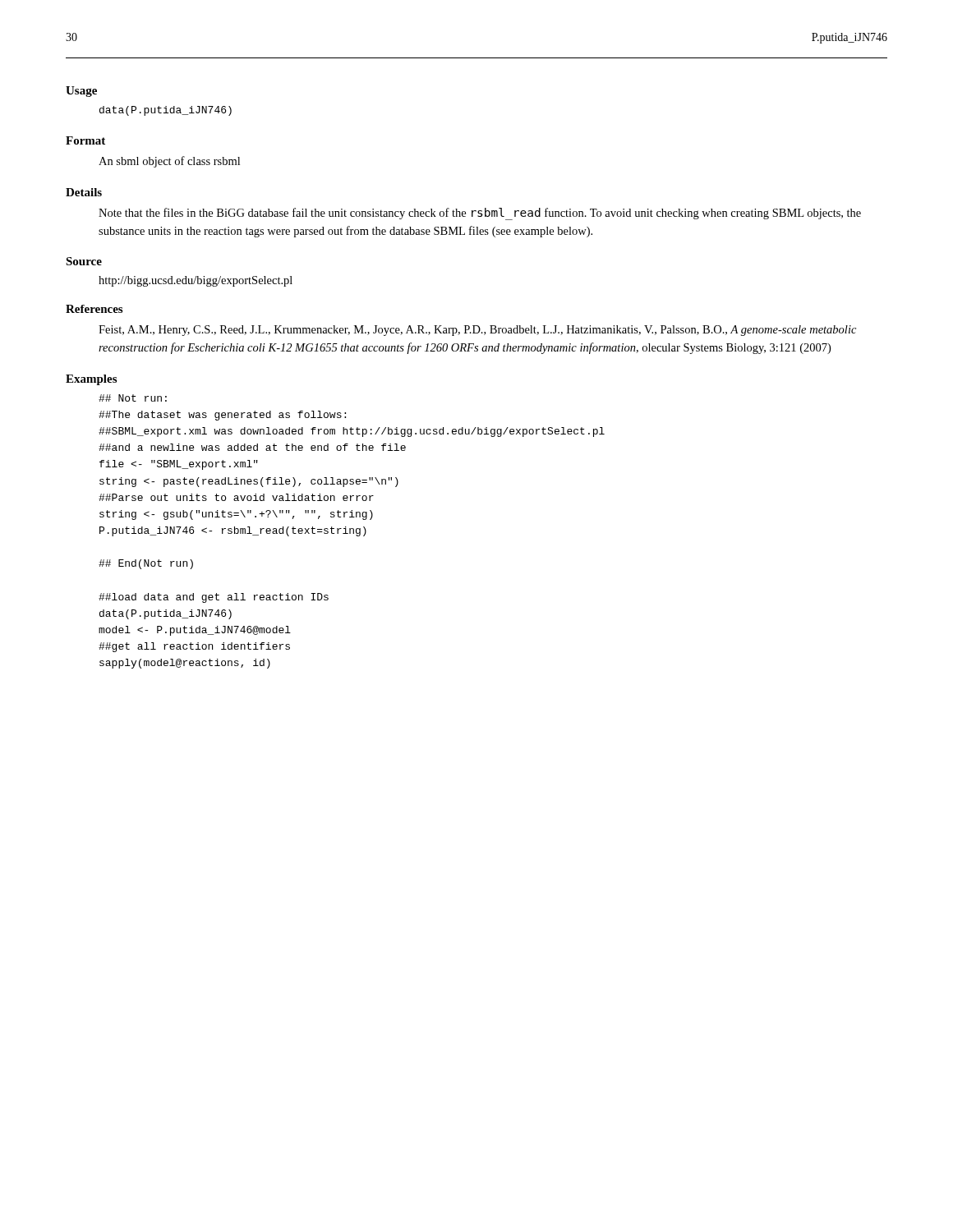Find the text block that reads "An sbml object of"
Viewport: 953px width, 1232px height.
170,161
